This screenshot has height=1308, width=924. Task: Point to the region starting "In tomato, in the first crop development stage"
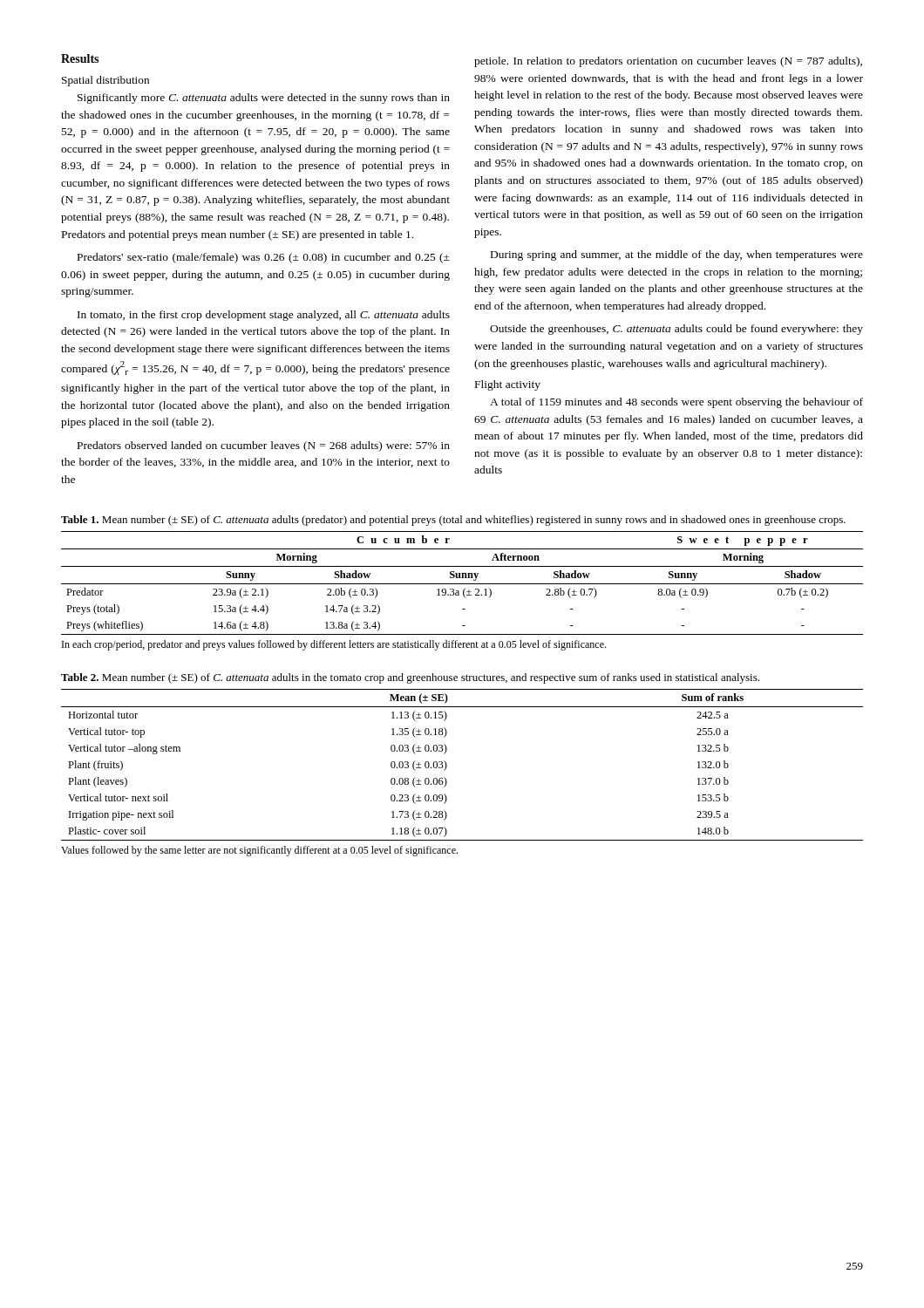(255, 368)
